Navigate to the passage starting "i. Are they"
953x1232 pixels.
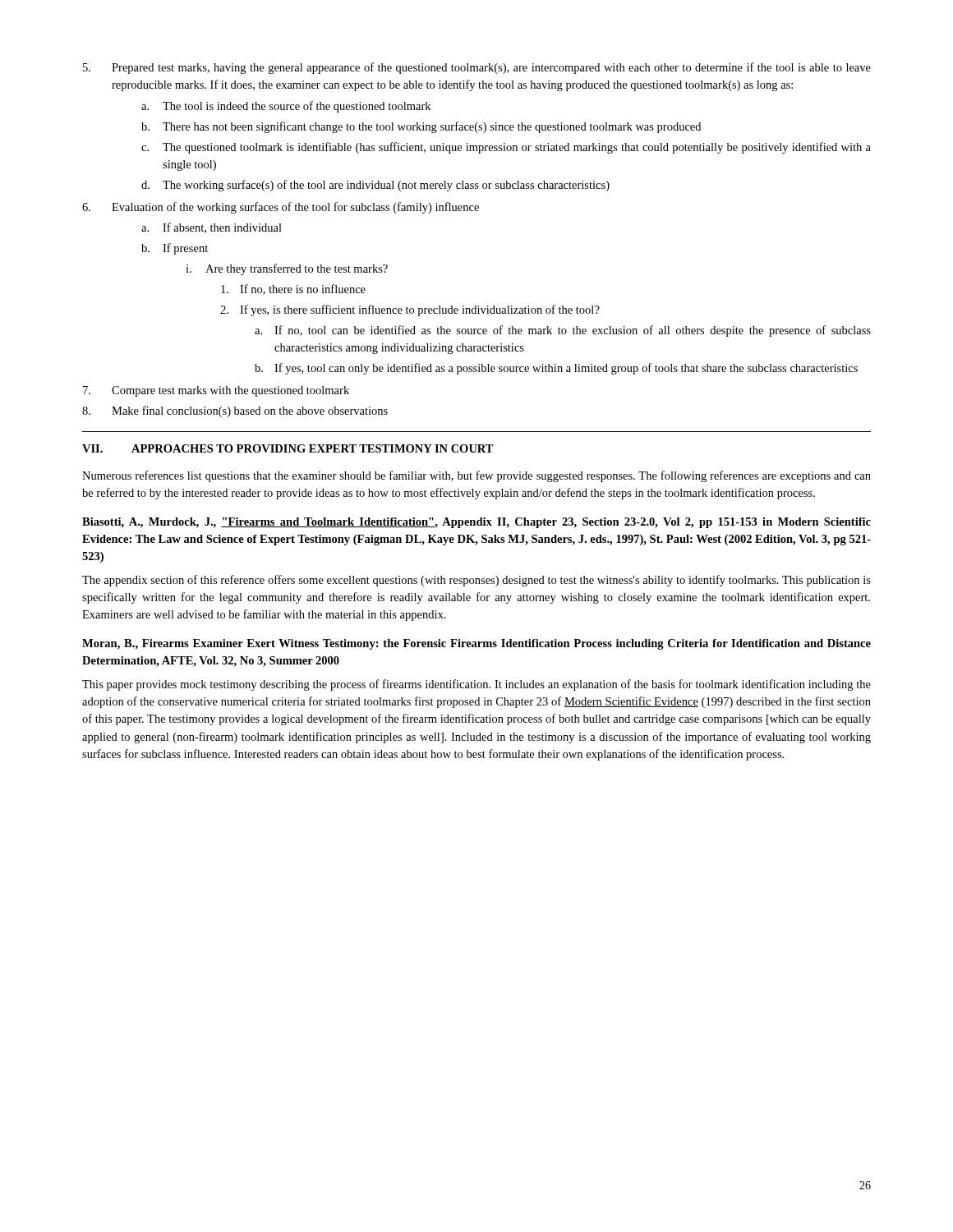tap(287, 269)
